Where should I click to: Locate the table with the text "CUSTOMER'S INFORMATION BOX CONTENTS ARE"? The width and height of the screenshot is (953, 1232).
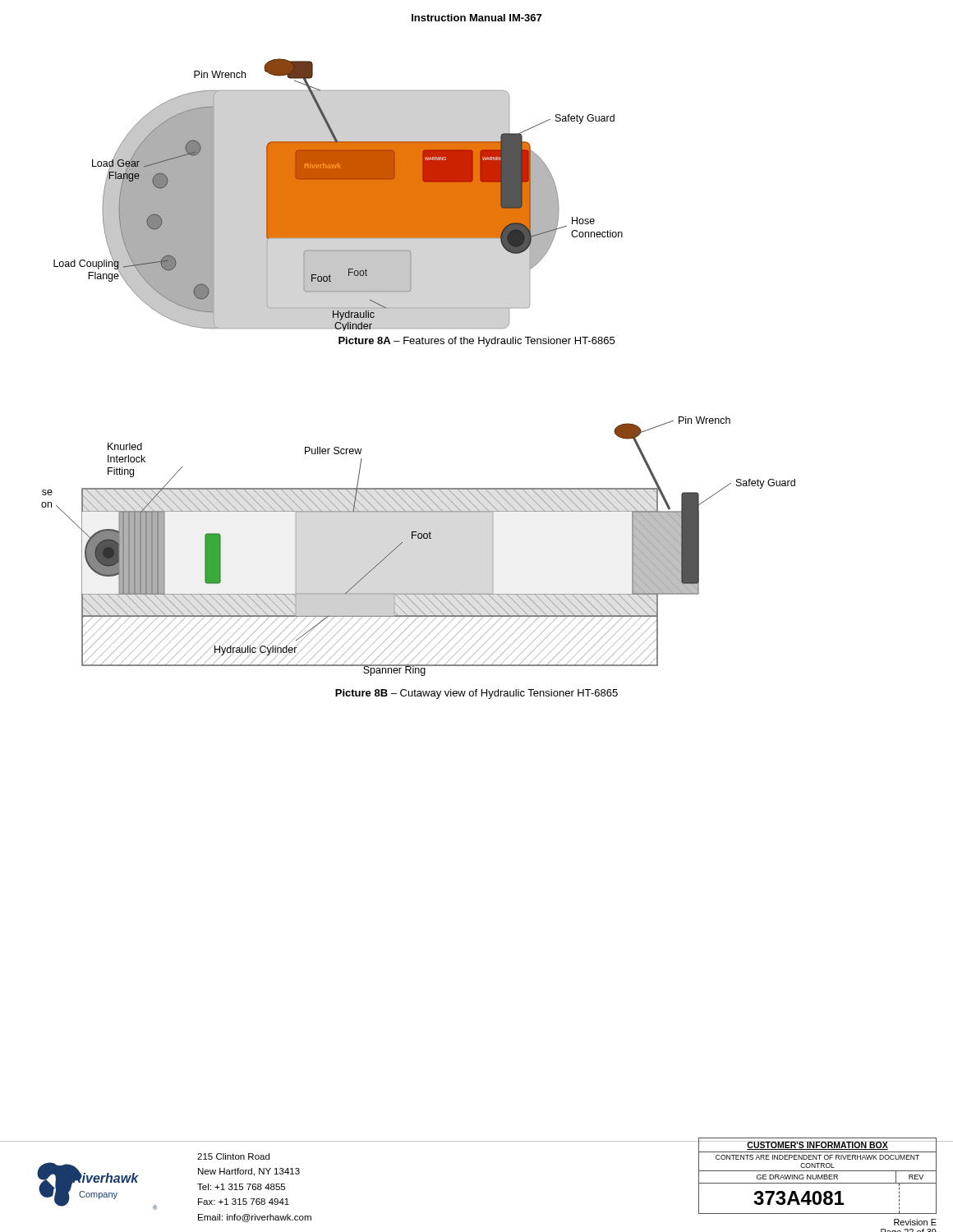(x=817, y=1175)
